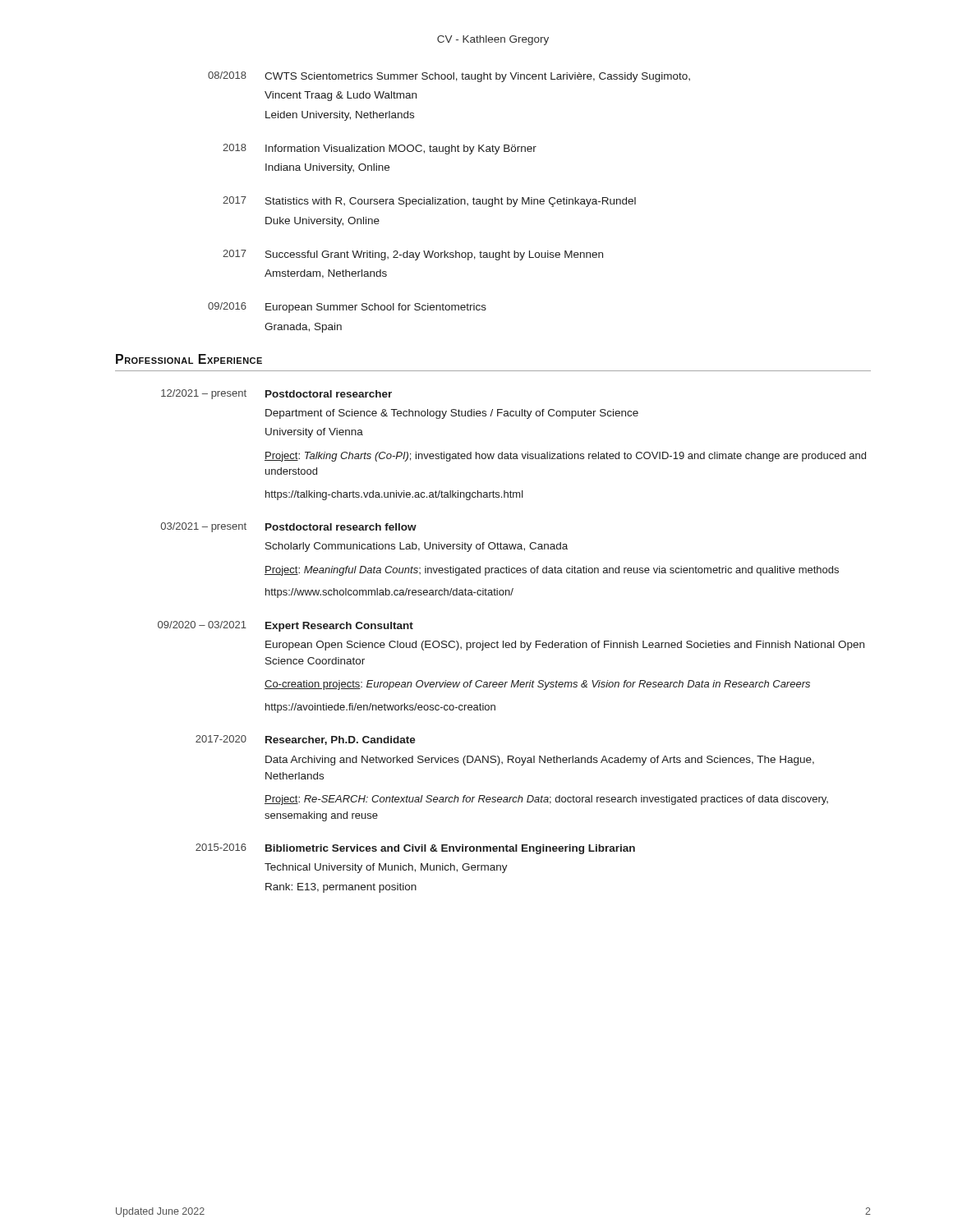Select the text starting "2015-2016 Bibliometric Services"

click(493, 869)
